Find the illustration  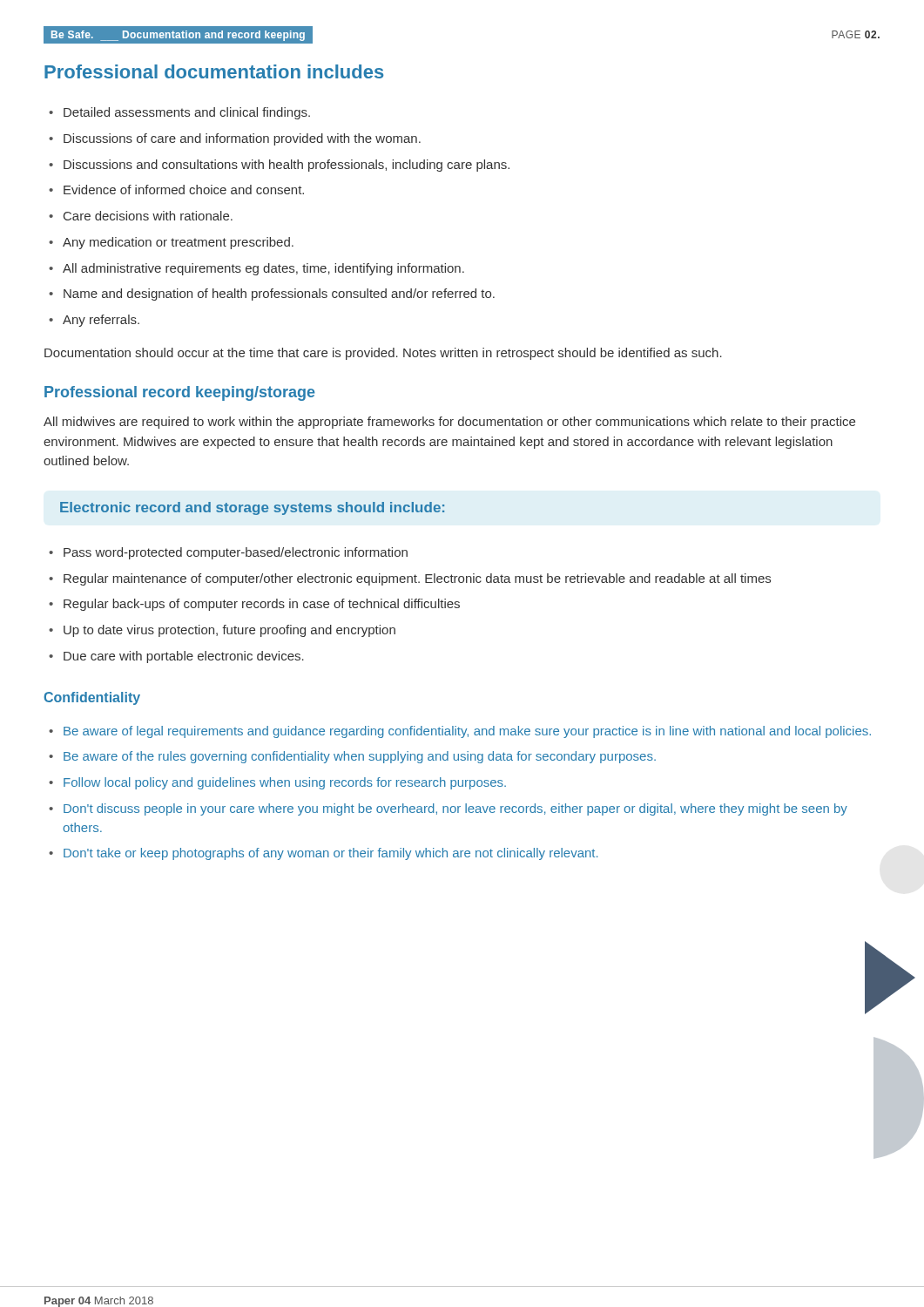coord(890,998)
